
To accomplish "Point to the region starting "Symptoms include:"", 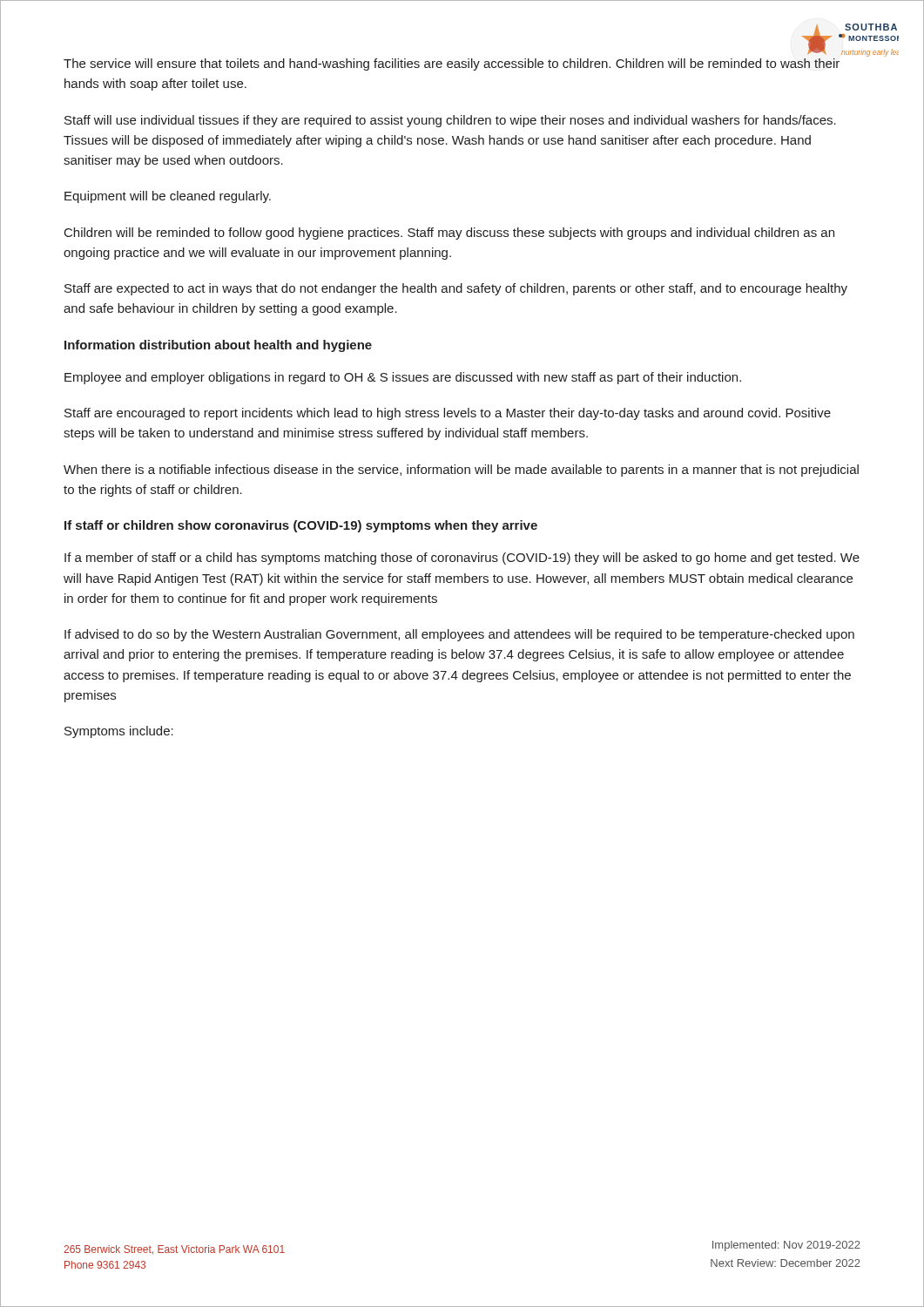I will pyautogui.click(x=119, y=731).
